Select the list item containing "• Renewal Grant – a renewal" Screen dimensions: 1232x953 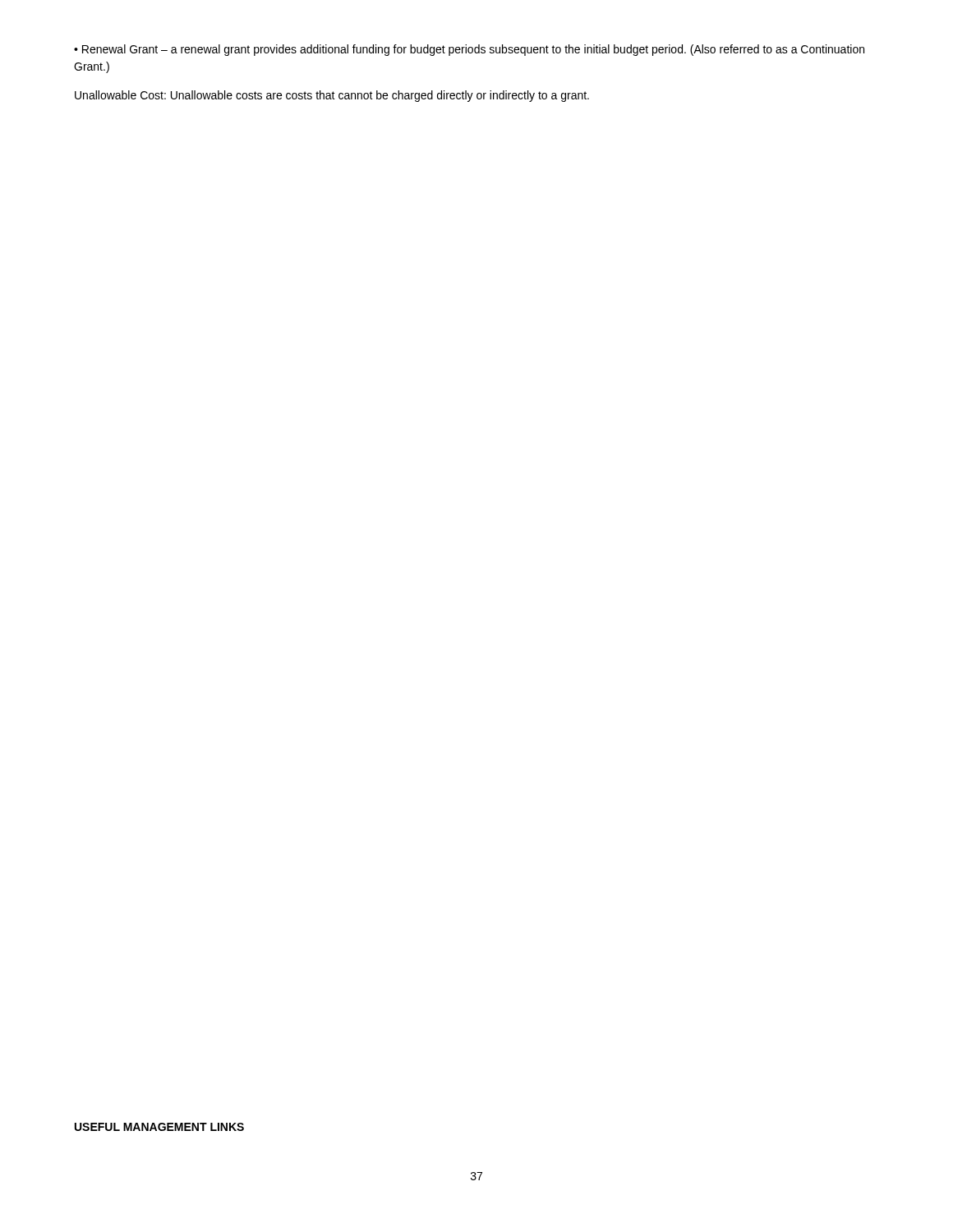tap(469, 58)
